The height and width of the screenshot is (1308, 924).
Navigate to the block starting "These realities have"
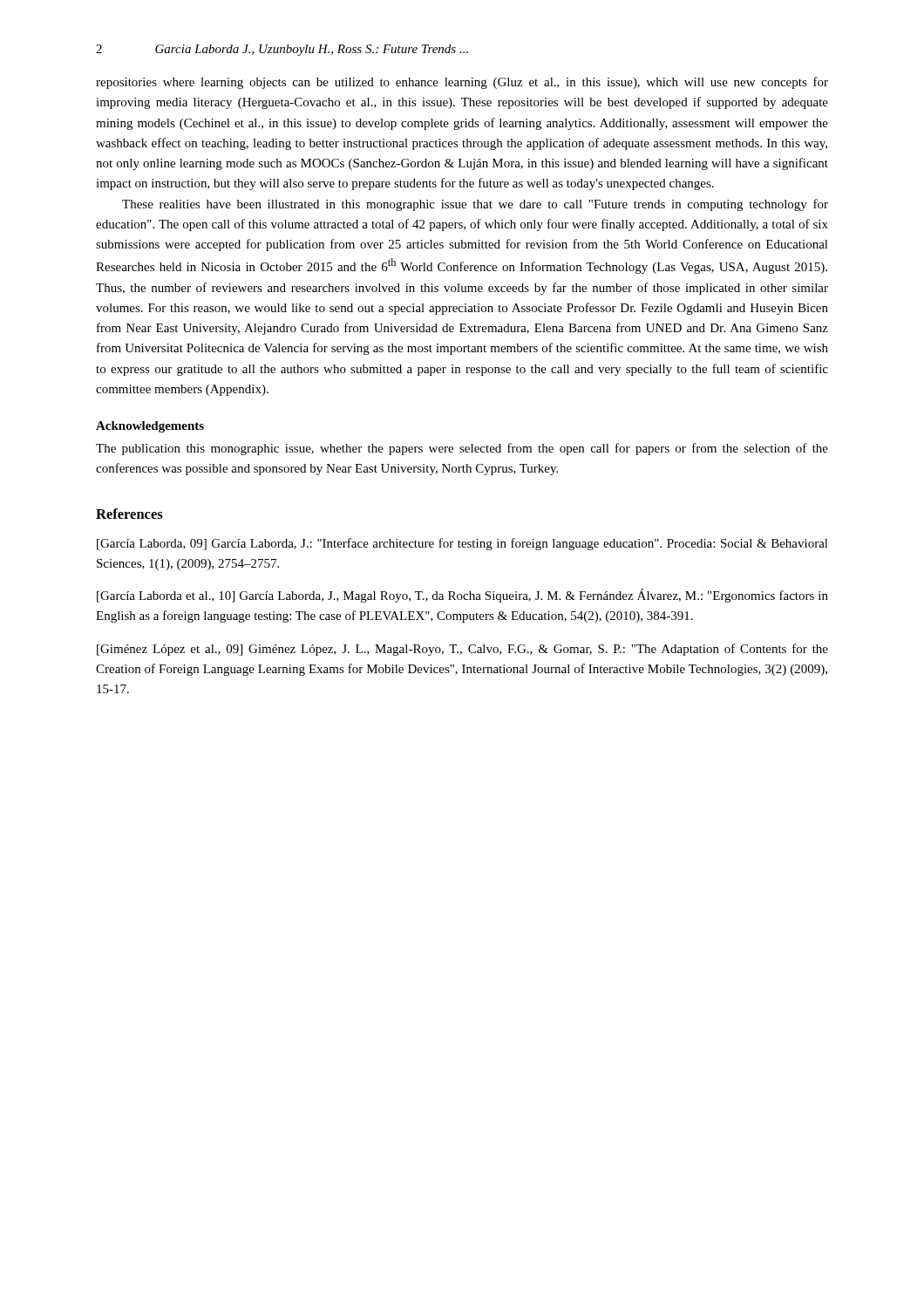pos(462,297)
